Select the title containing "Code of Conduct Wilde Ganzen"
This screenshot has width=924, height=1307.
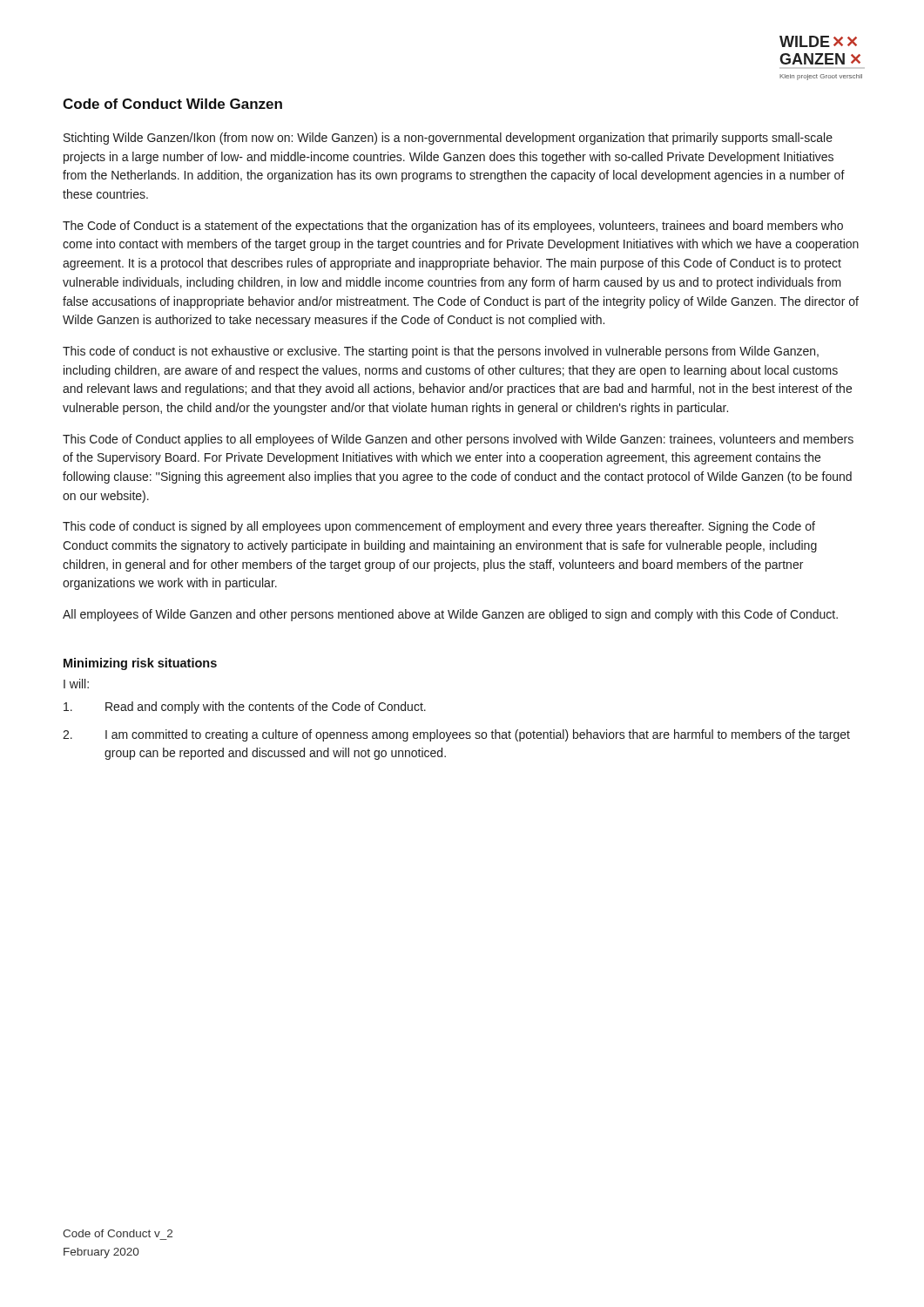coord(173,104)
